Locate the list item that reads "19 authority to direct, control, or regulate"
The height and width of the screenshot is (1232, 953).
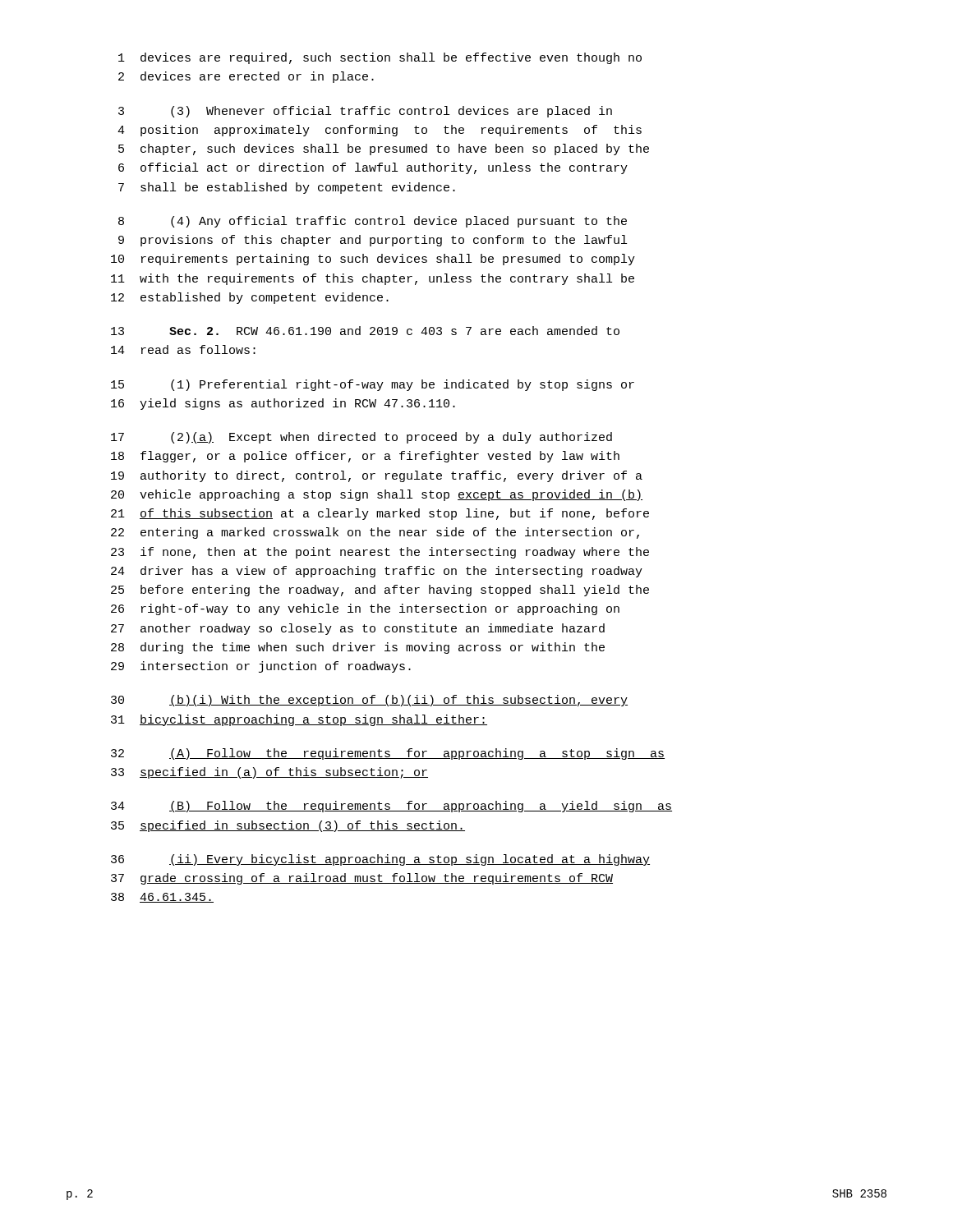[x=476, y=476]
